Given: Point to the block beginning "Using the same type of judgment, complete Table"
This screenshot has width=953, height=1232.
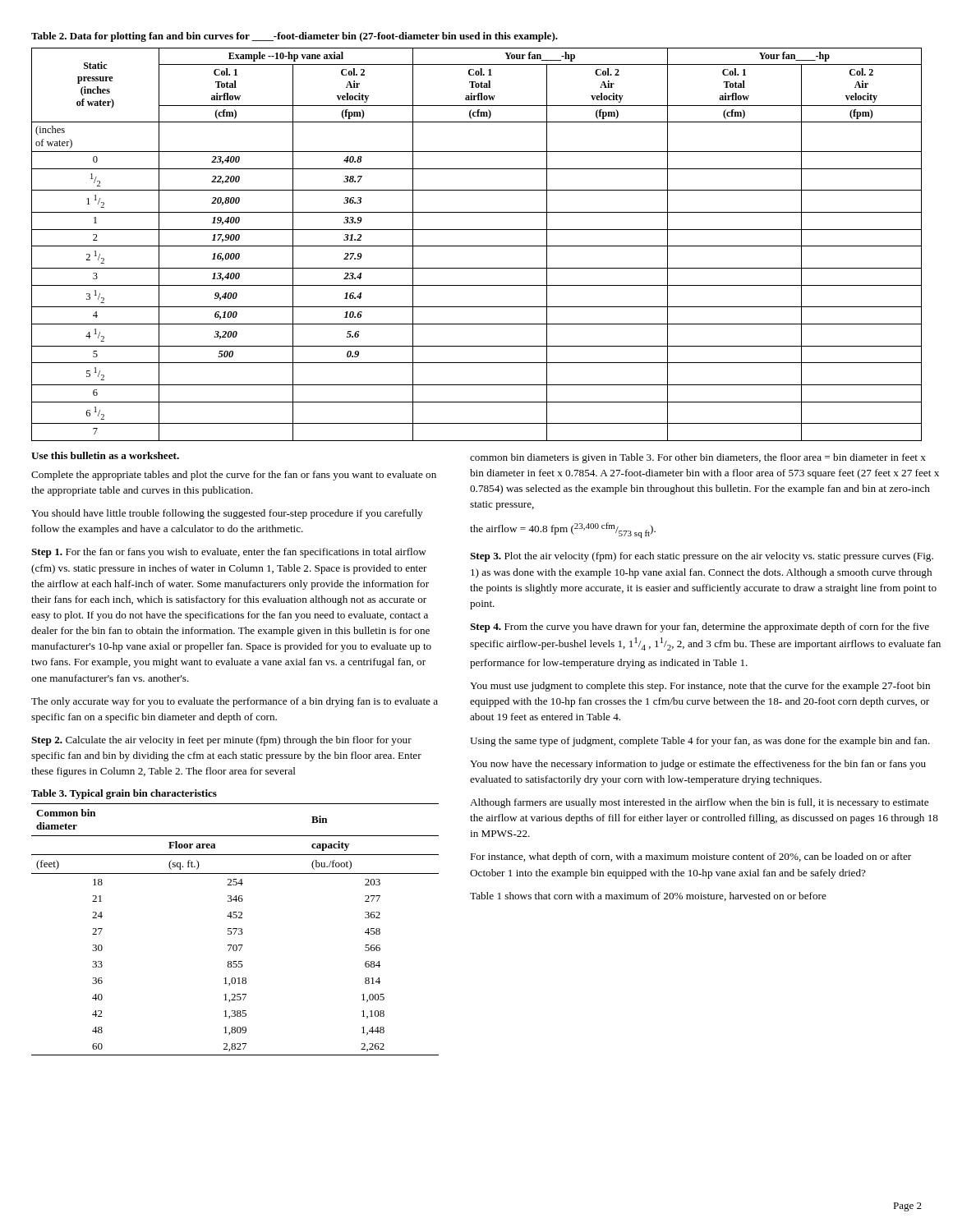Looking at the screenshot, I should [x=700, y=740].
